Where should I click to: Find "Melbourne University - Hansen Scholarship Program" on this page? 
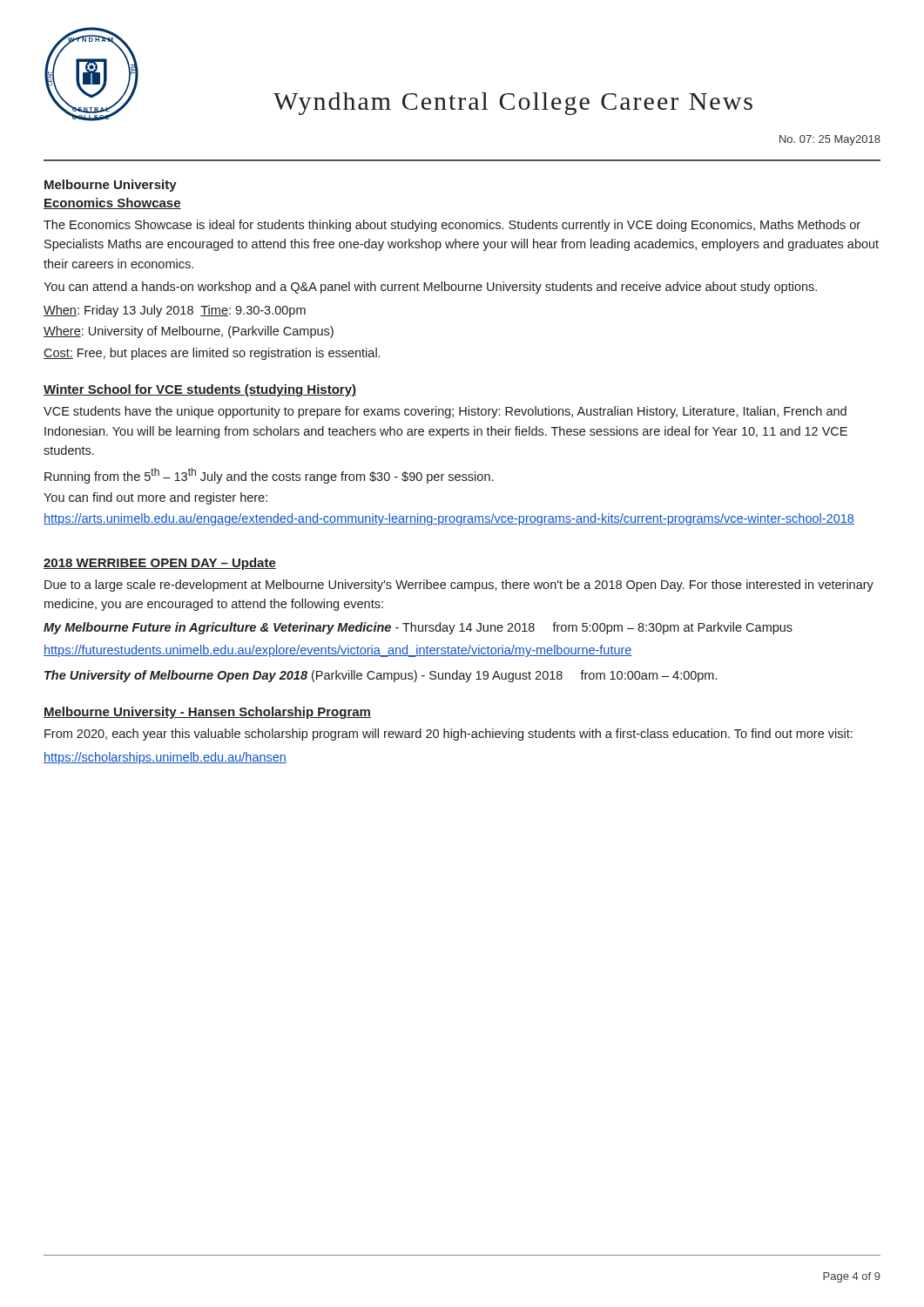[x=207, y=712]
